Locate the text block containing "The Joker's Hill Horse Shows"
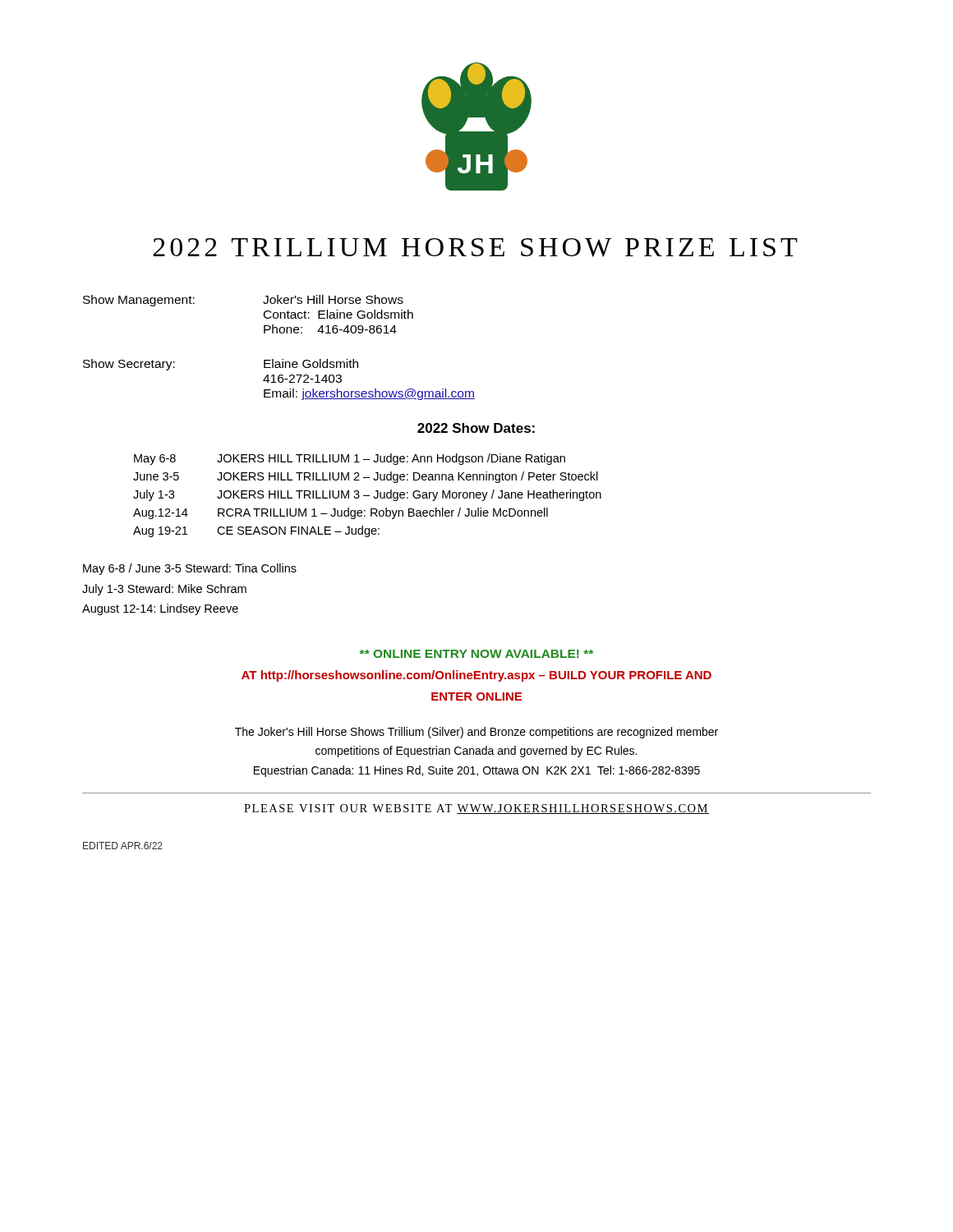 (476, 751)
